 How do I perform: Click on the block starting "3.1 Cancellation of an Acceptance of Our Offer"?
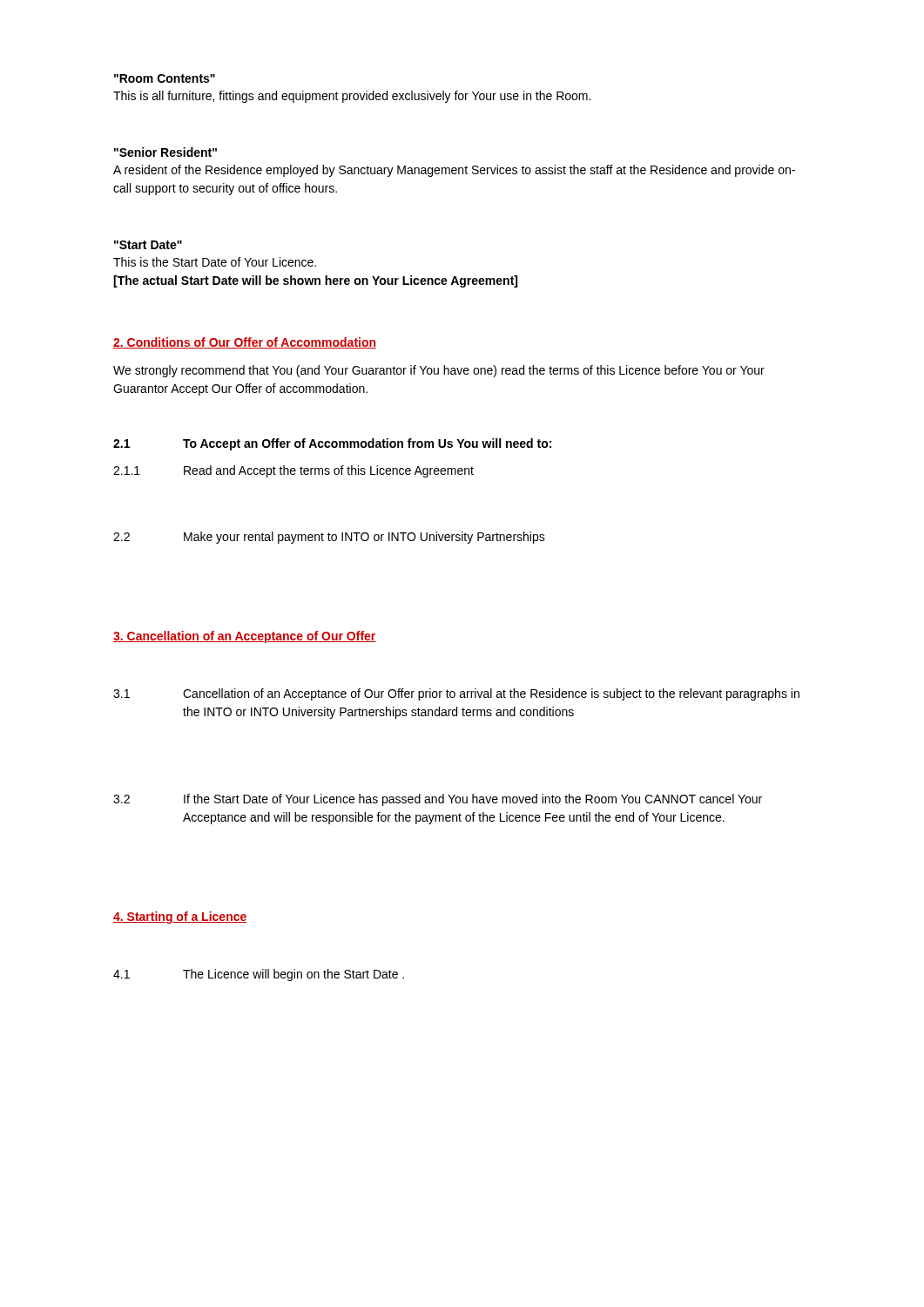[462, 703]
